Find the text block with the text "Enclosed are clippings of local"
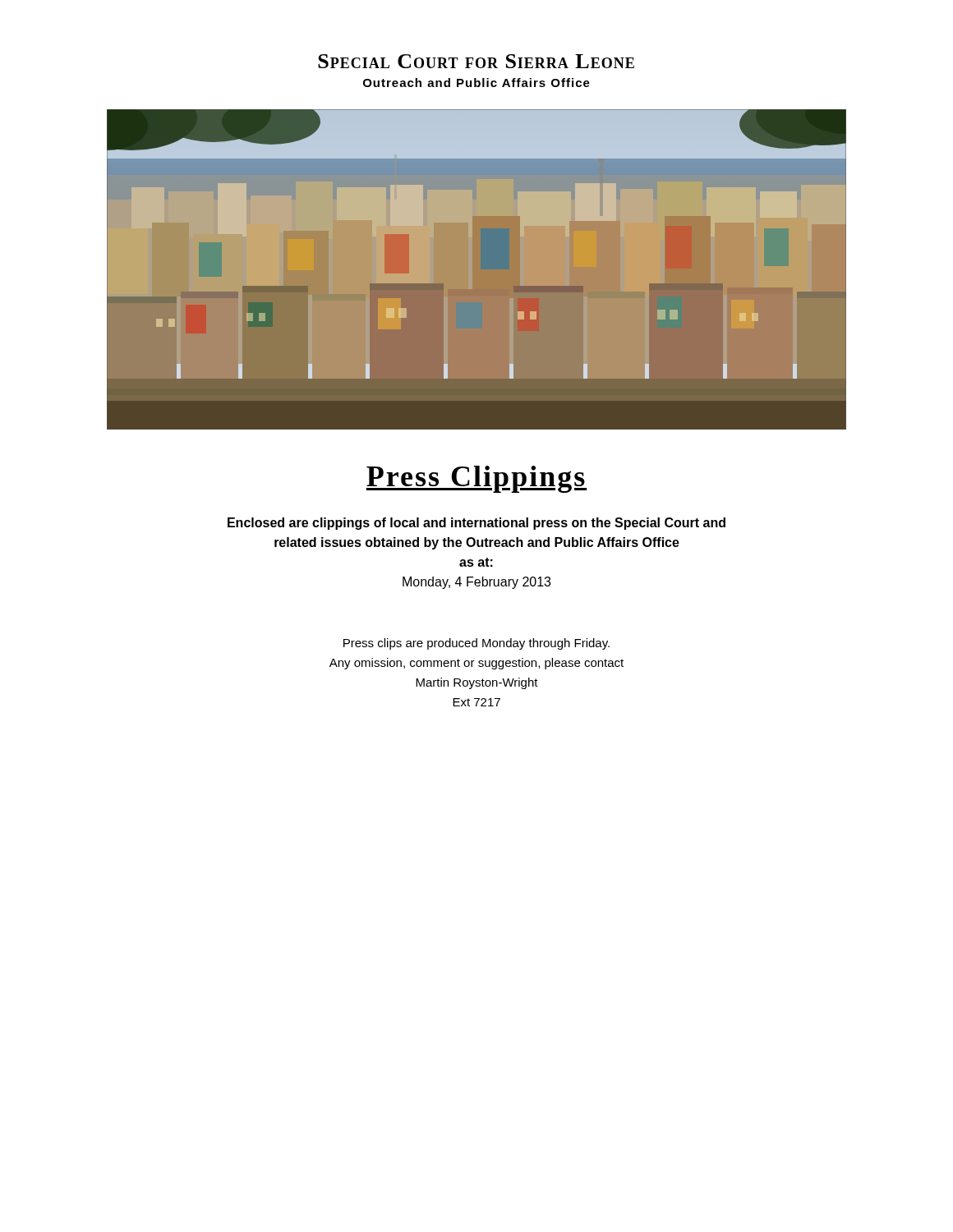 [x=476, y=553]
